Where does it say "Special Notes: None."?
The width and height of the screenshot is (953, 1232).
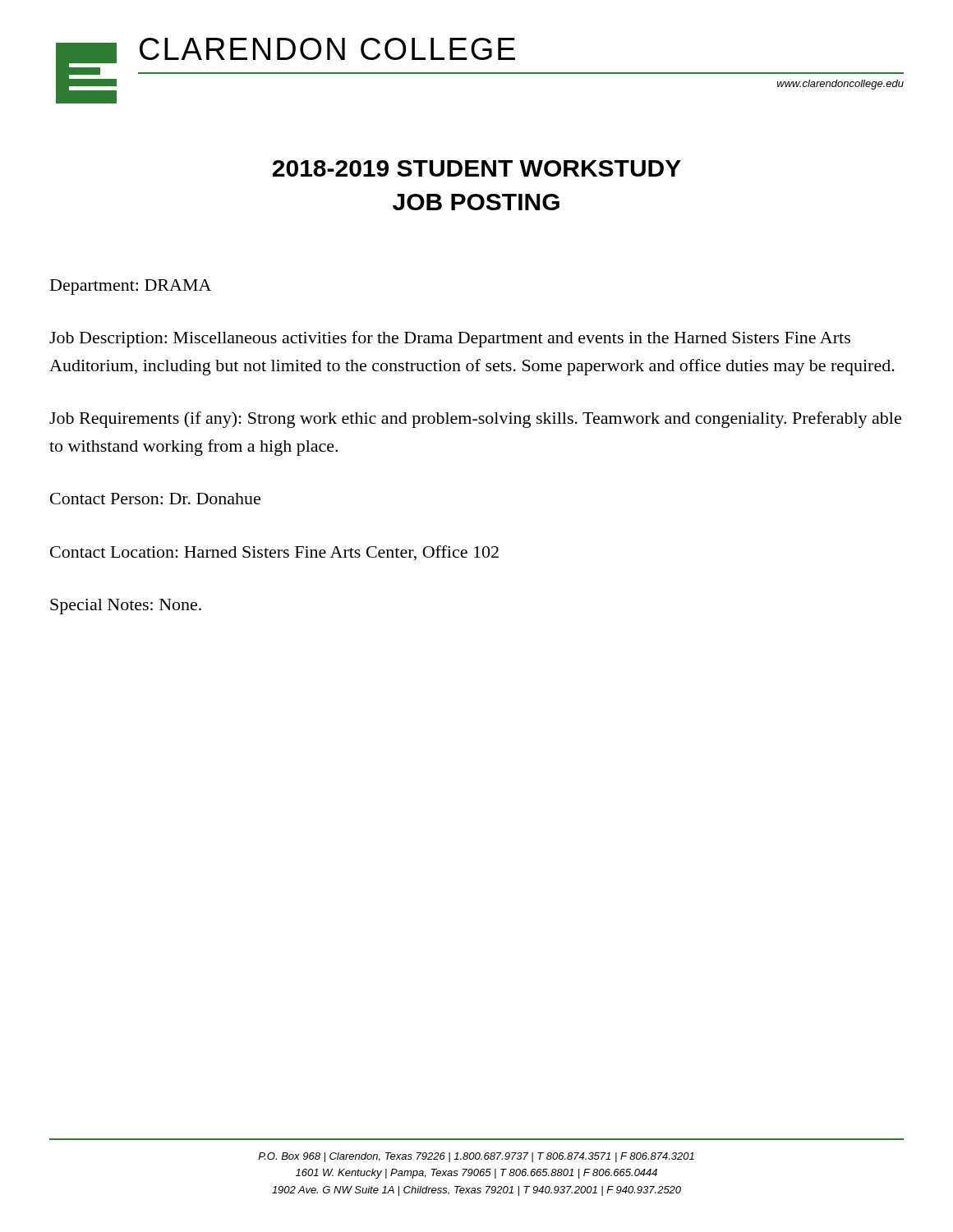click(126, 607)
